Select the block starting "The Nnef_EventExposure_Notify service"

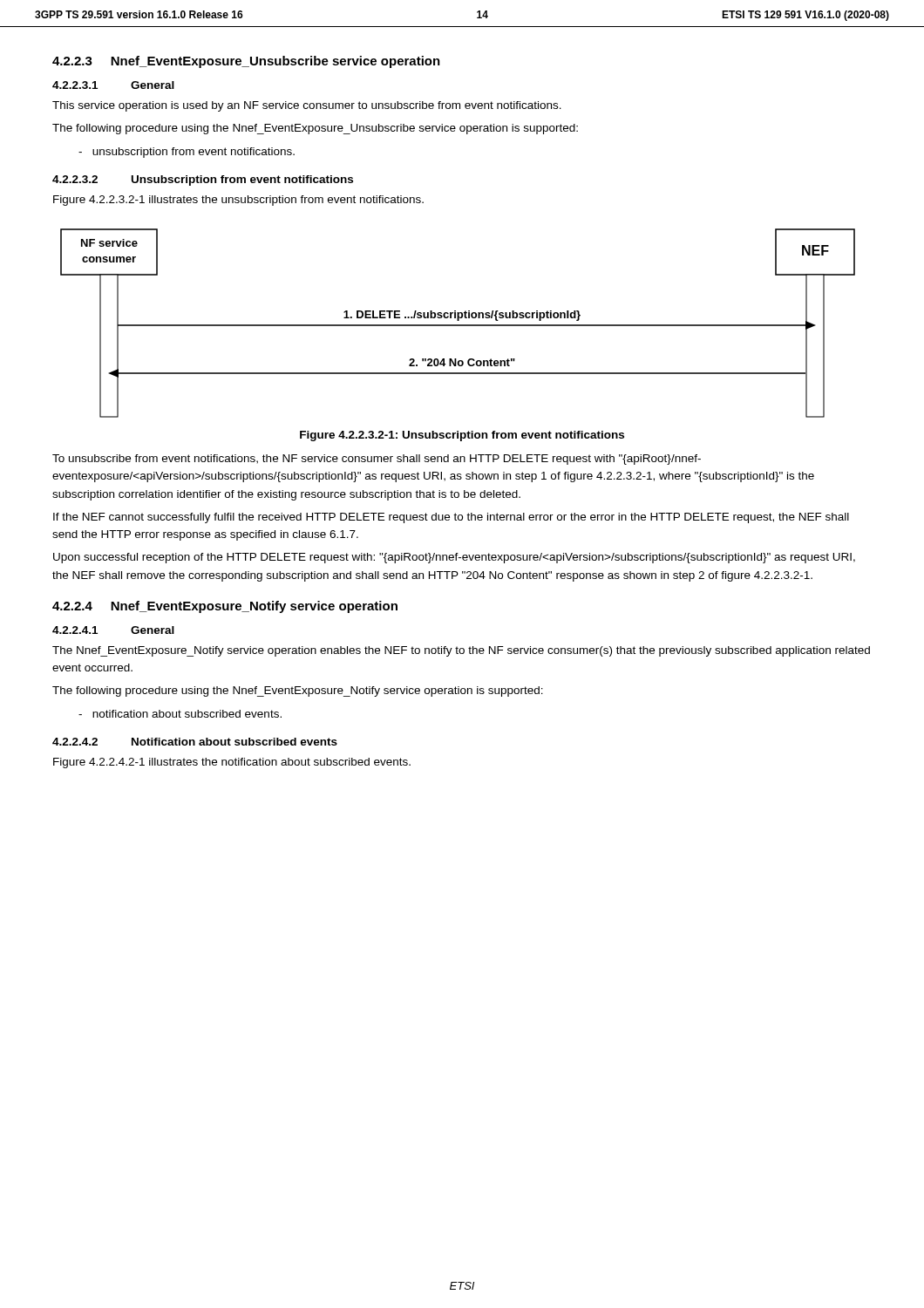461,659
